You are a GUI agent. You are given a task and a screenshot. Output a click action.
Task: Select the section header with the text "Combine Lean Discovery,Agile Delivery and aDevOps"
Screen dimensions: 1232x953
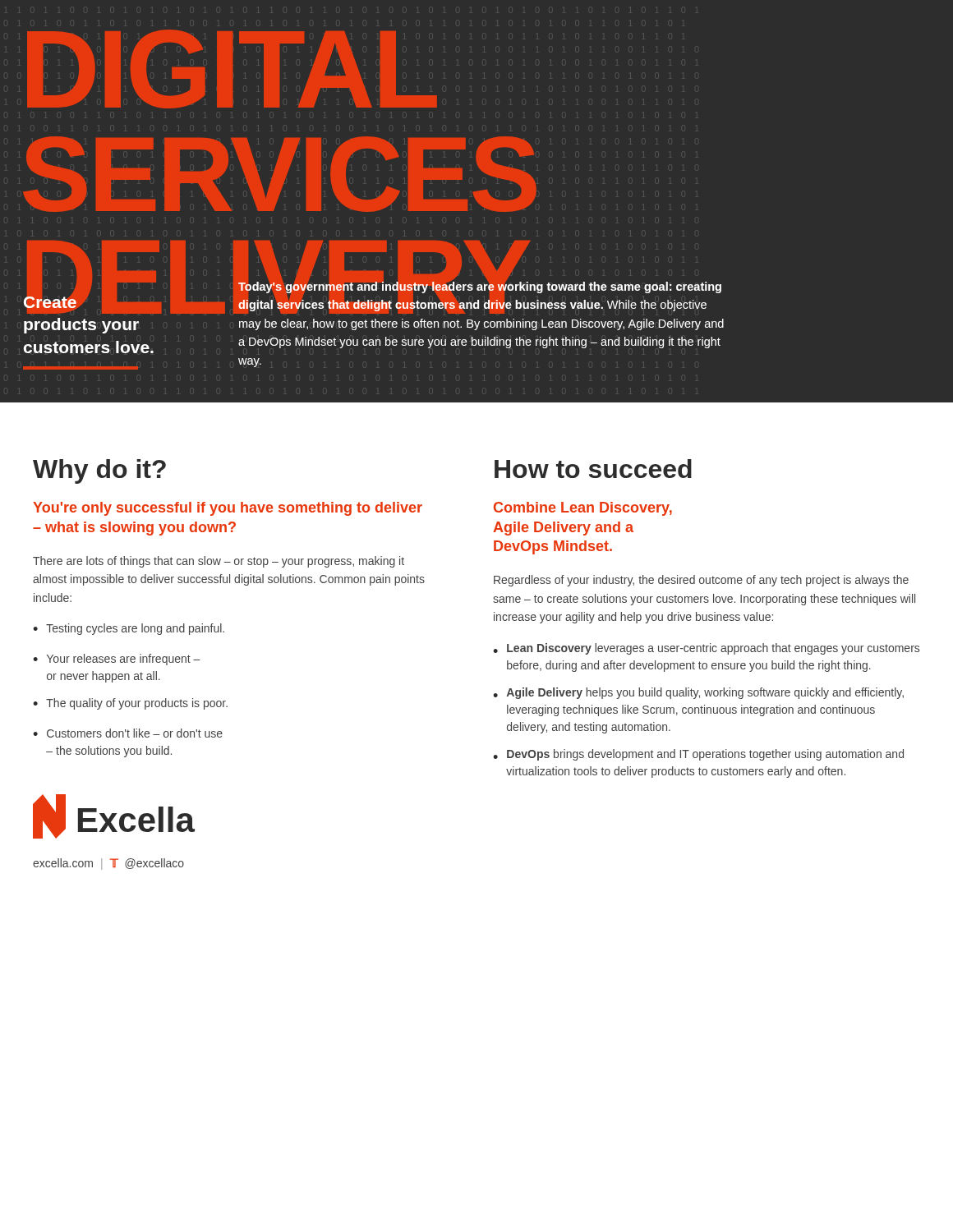point(583,509)
